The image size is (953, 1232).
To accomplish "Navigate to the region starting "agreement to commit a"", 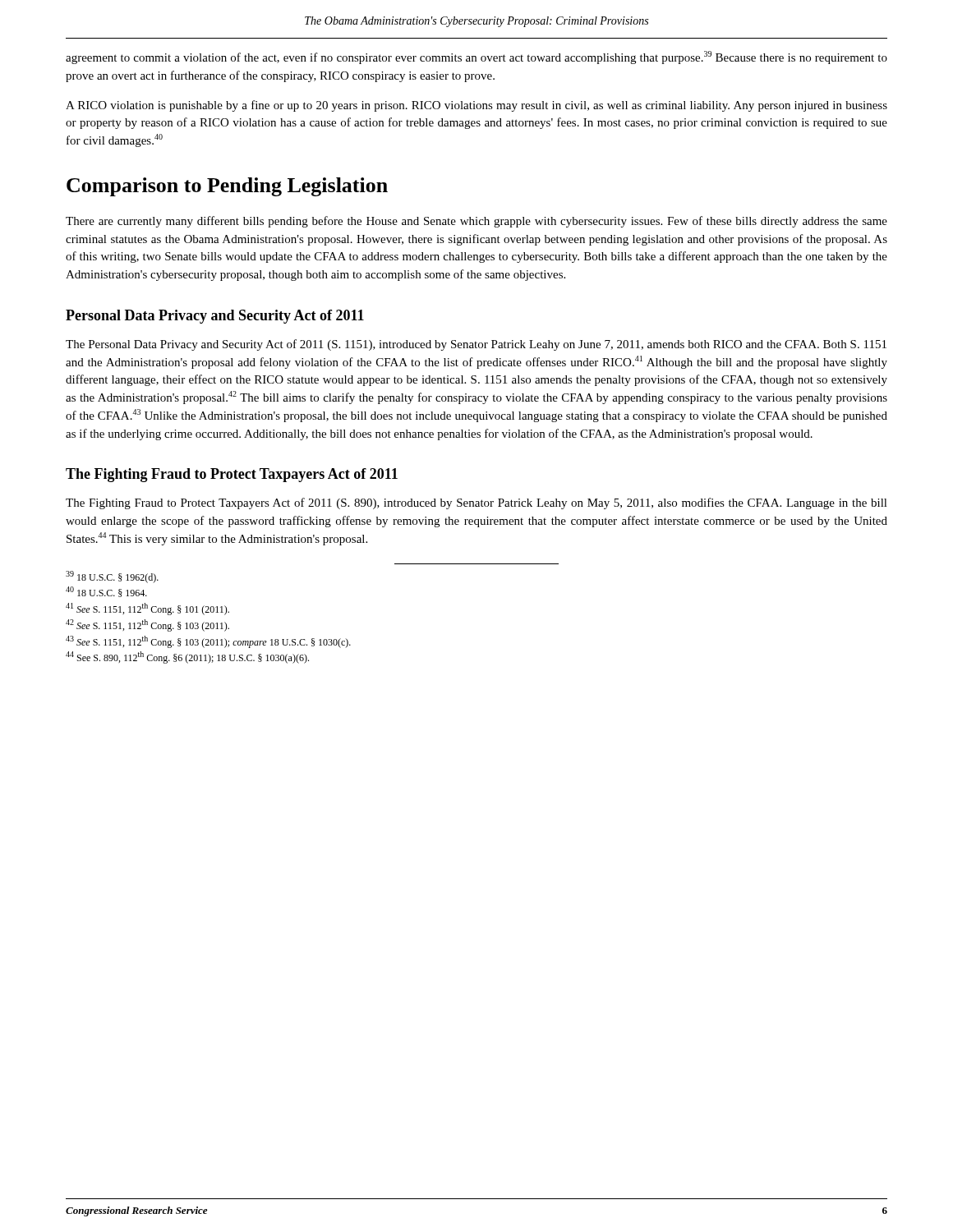I will coord(476,66).
